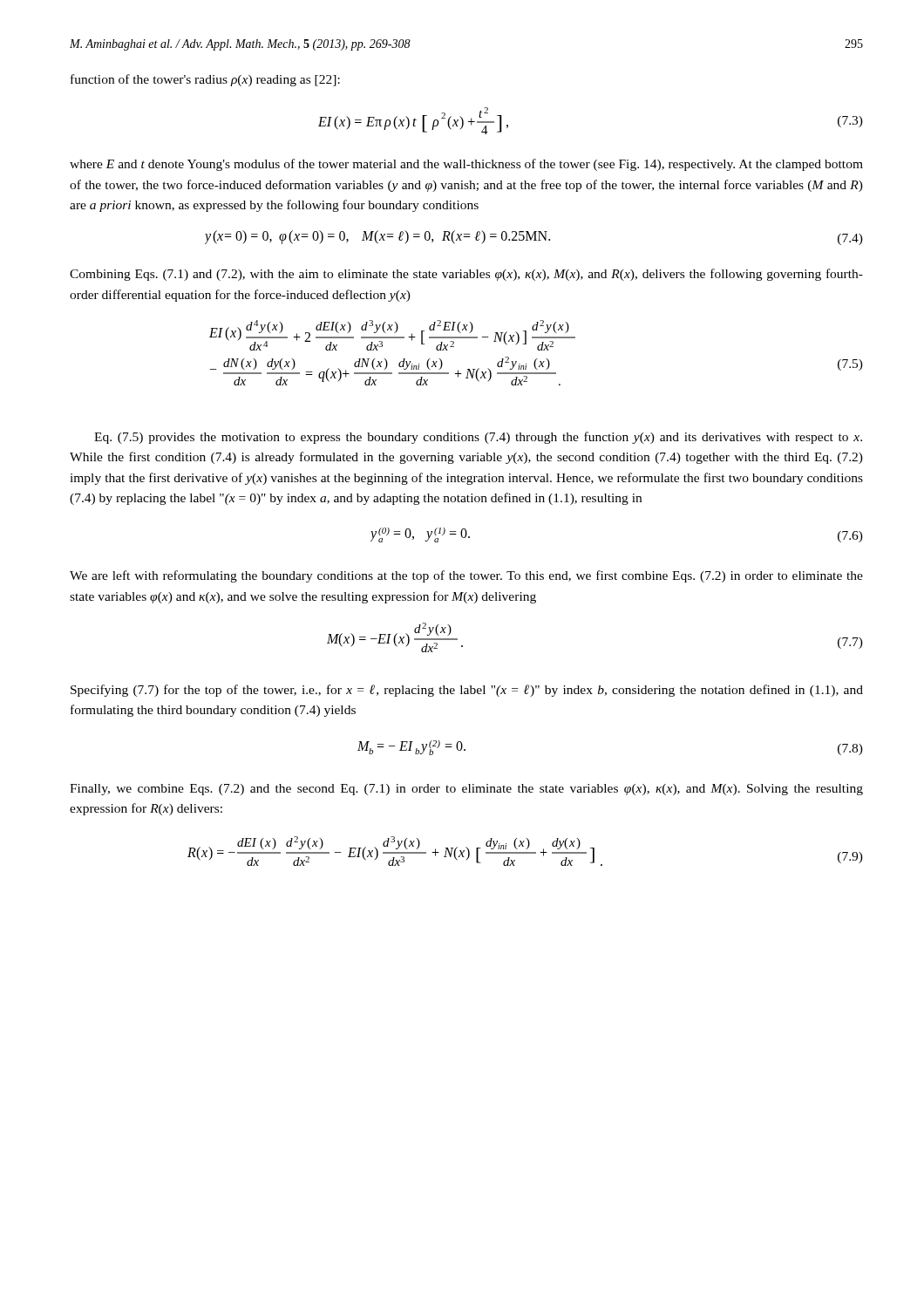Point to the block beginning "Eq. (7.5) provides the"

pos(466,467)
